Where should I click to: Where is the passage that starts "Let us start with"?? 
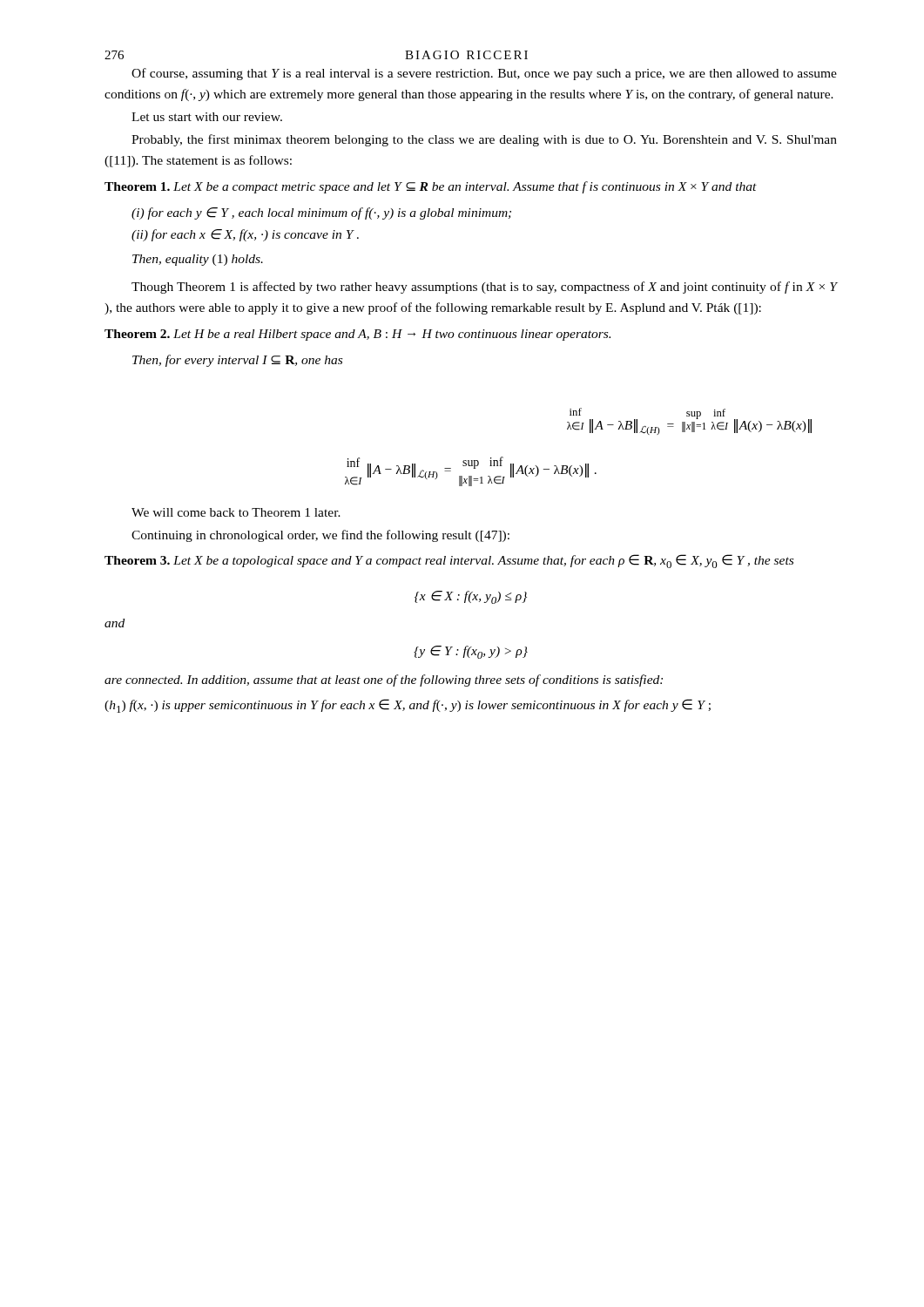click(207, 117)
